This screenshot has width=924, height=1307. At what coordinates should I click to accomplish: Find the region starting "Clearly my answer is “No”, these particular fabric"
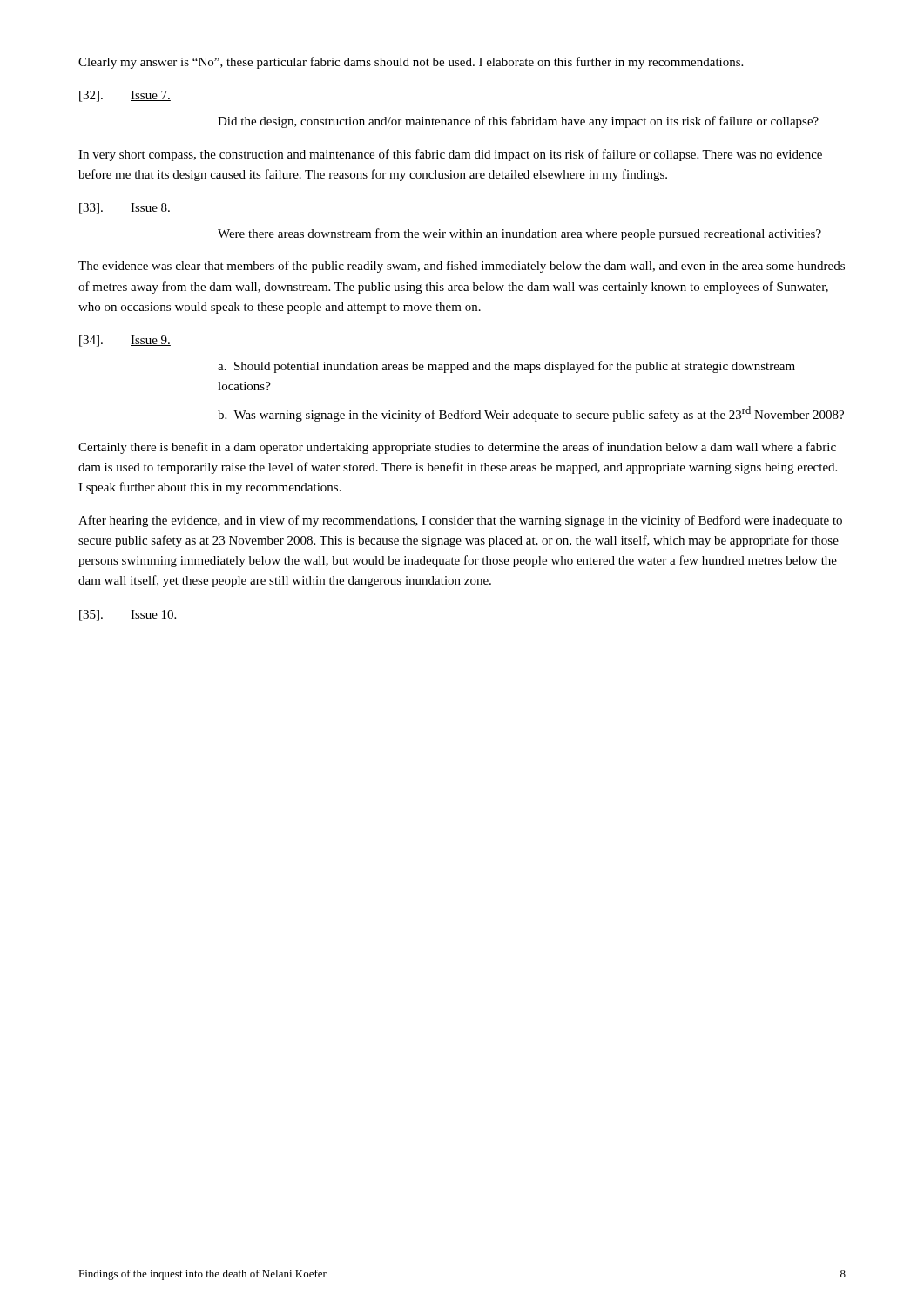coord(411,62)
